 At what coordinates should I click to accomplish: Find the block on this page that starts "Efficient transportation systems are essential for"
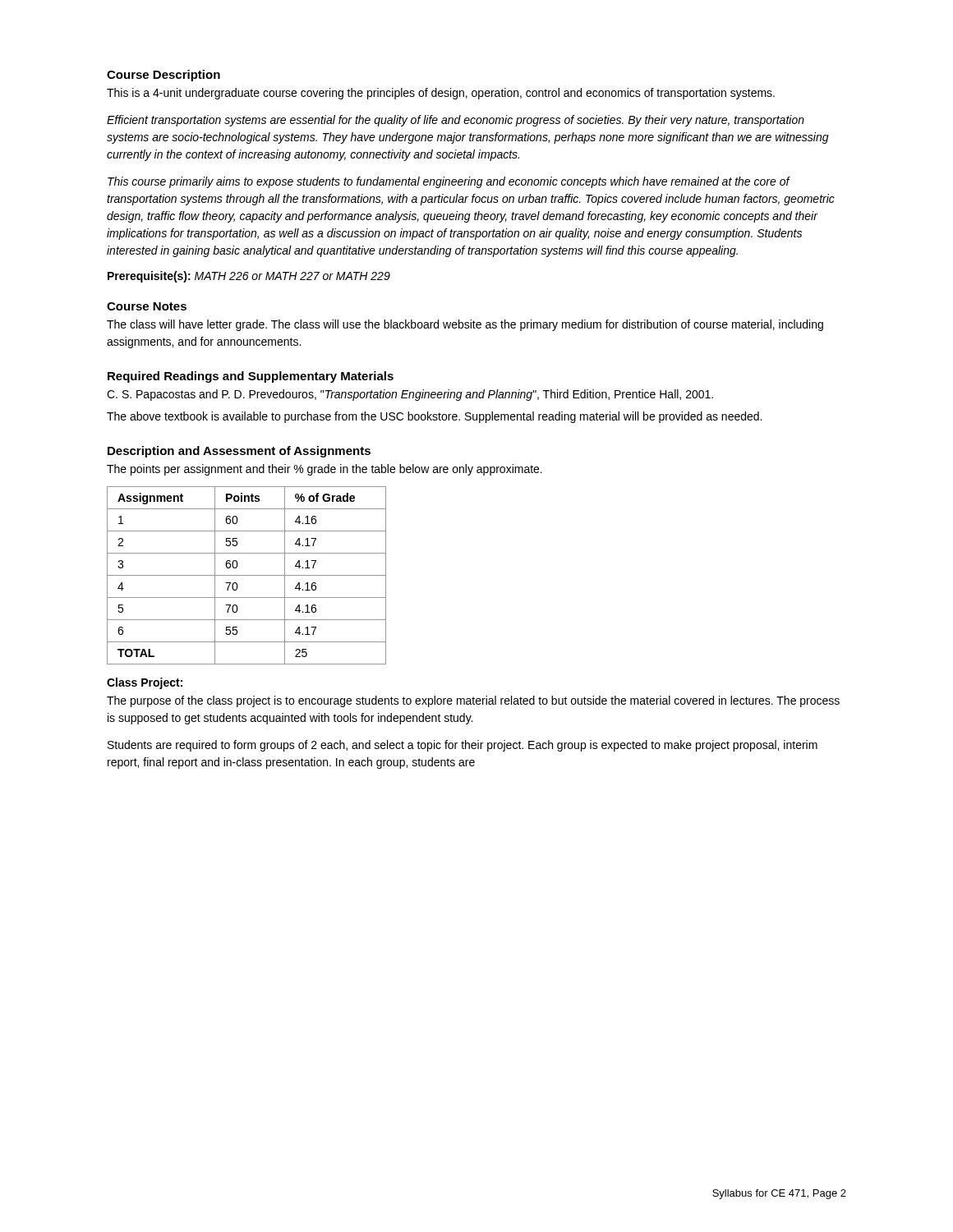[468, 137]
